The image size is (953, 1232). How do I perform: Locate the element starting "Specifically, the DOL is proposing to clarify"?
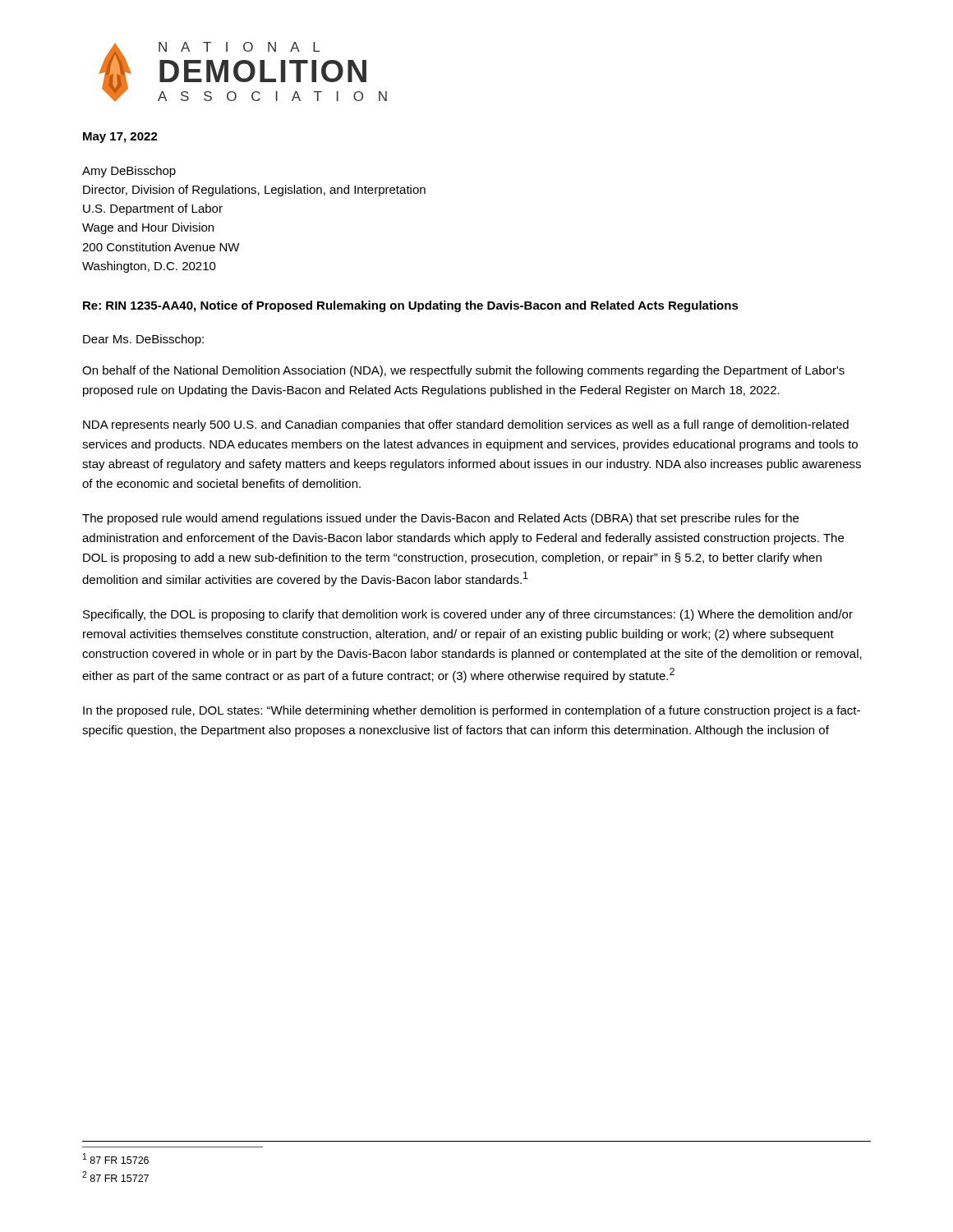click(476, 645)
